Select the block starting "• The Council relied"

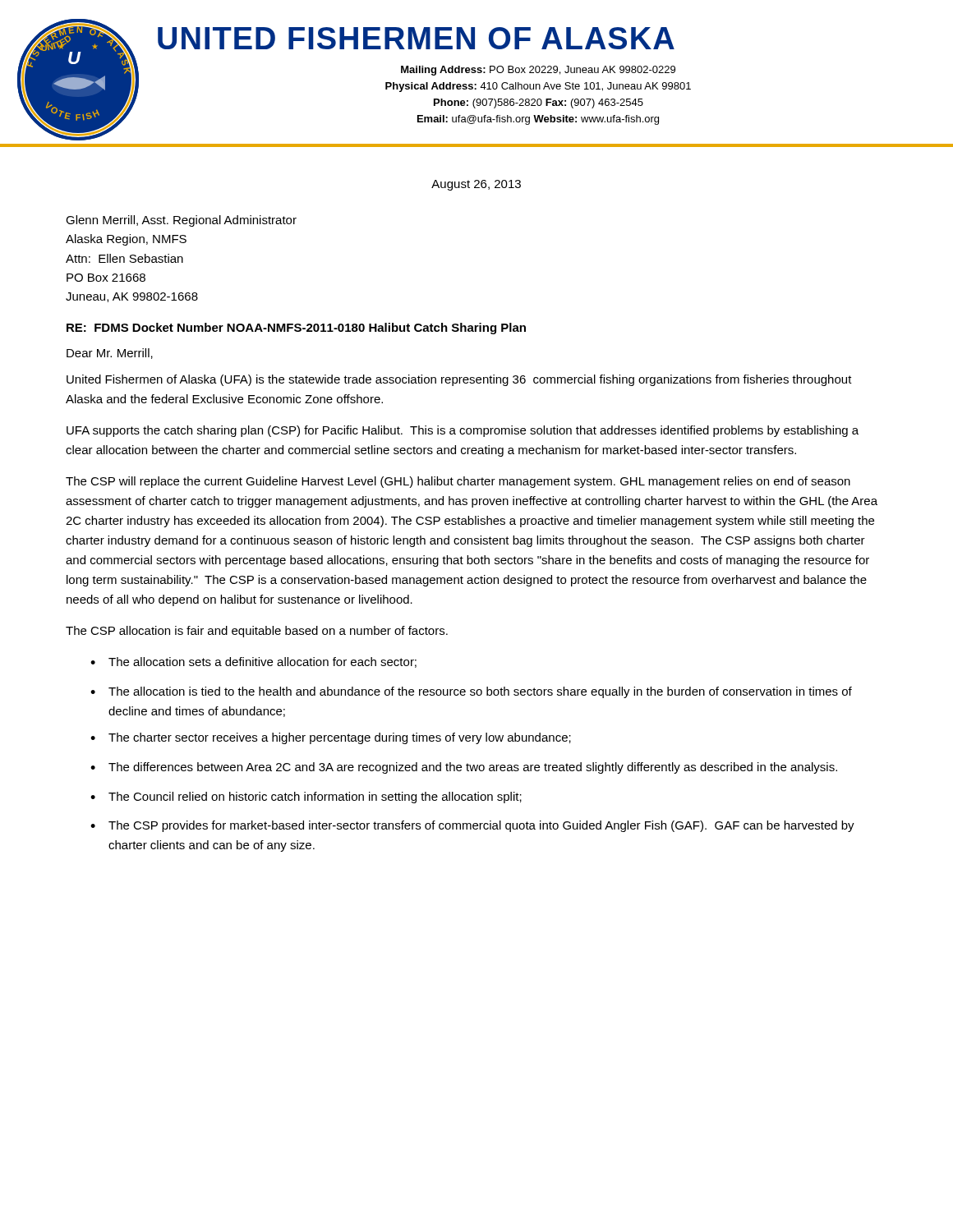[x=489, y=798]
